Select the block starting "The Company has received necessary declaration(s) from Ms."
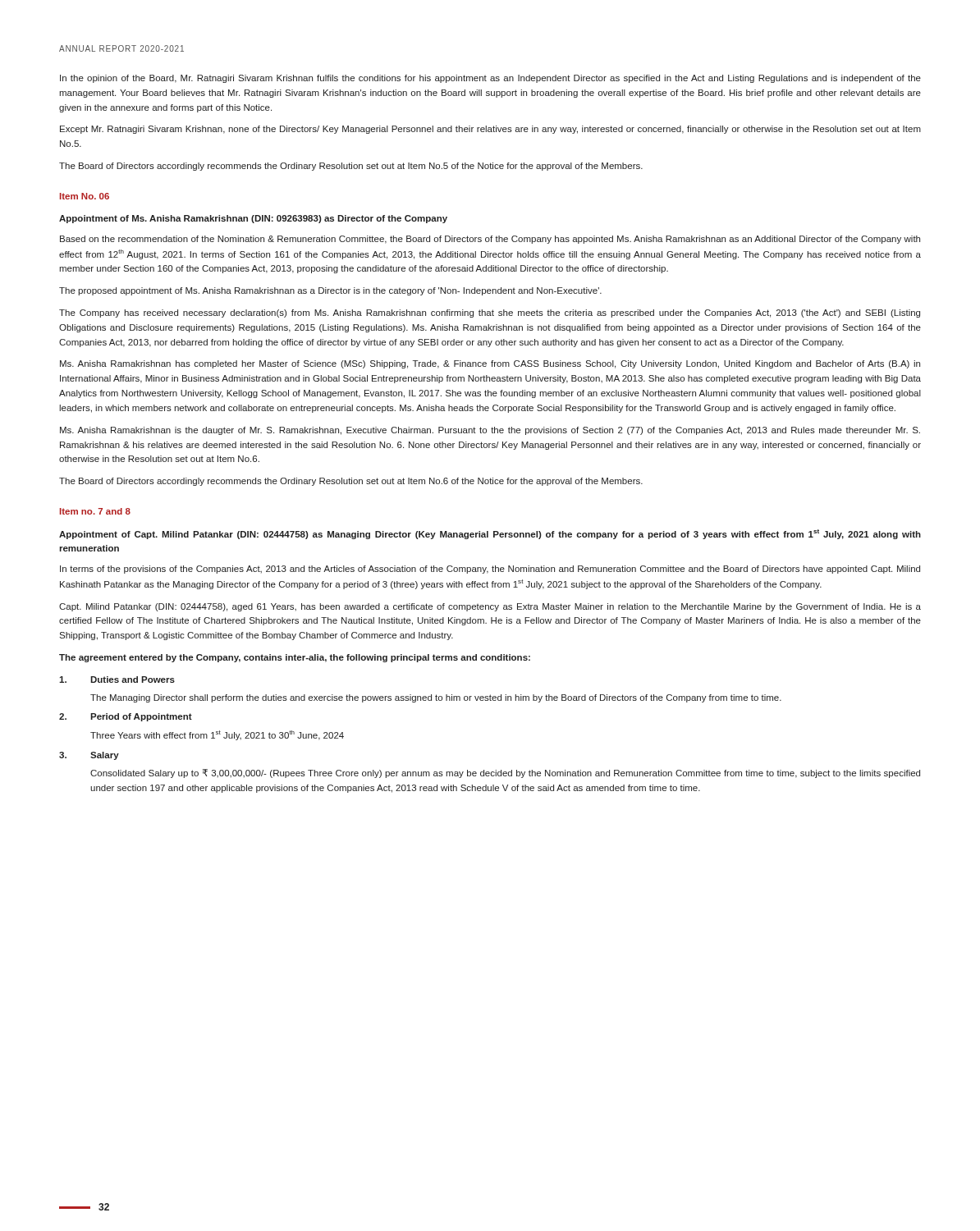This screenshot has height=1231, width=980. pyautogui.click(x=490, y=328)
